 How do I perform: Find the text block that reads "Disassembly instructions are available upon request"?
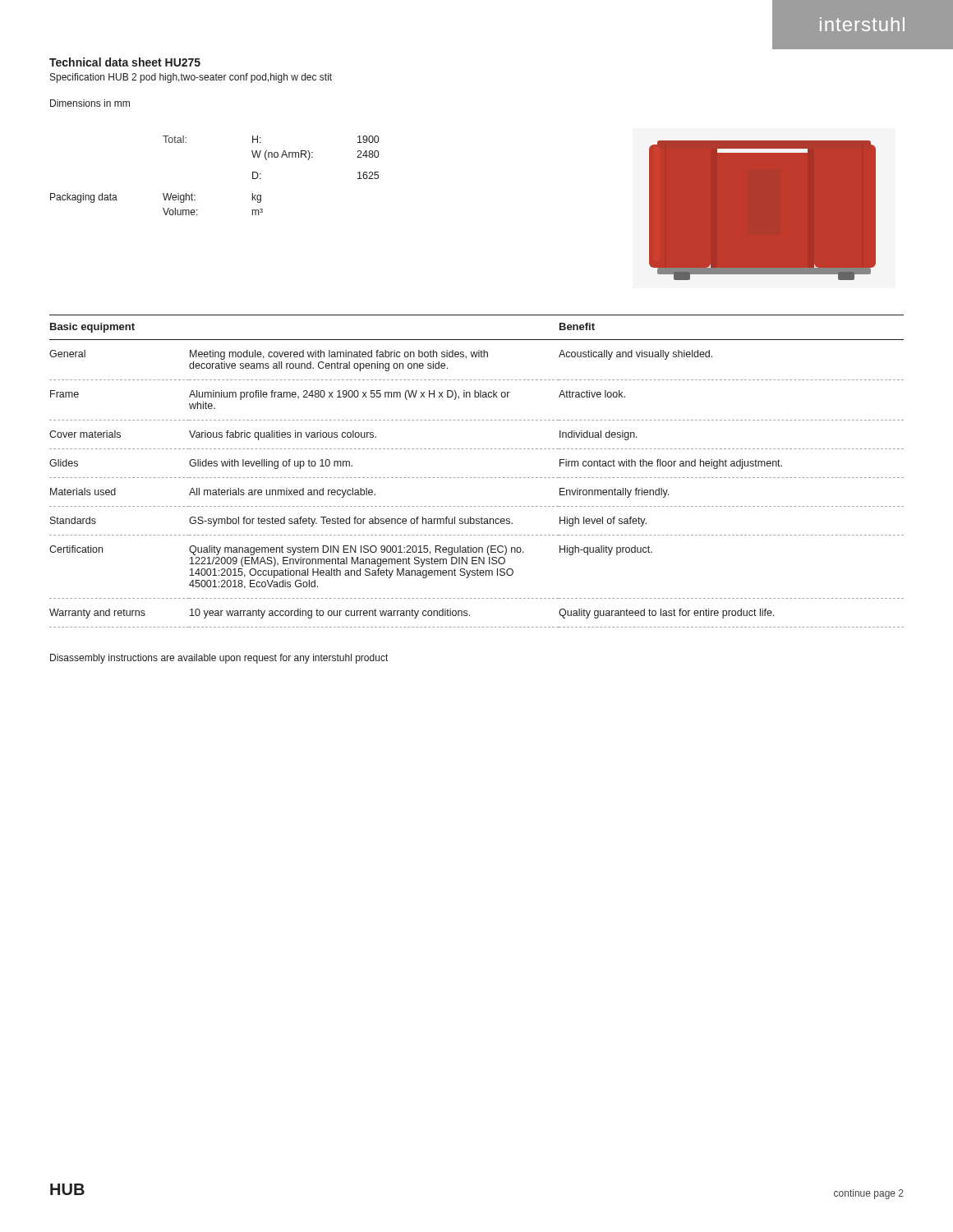tap(219, 658)
